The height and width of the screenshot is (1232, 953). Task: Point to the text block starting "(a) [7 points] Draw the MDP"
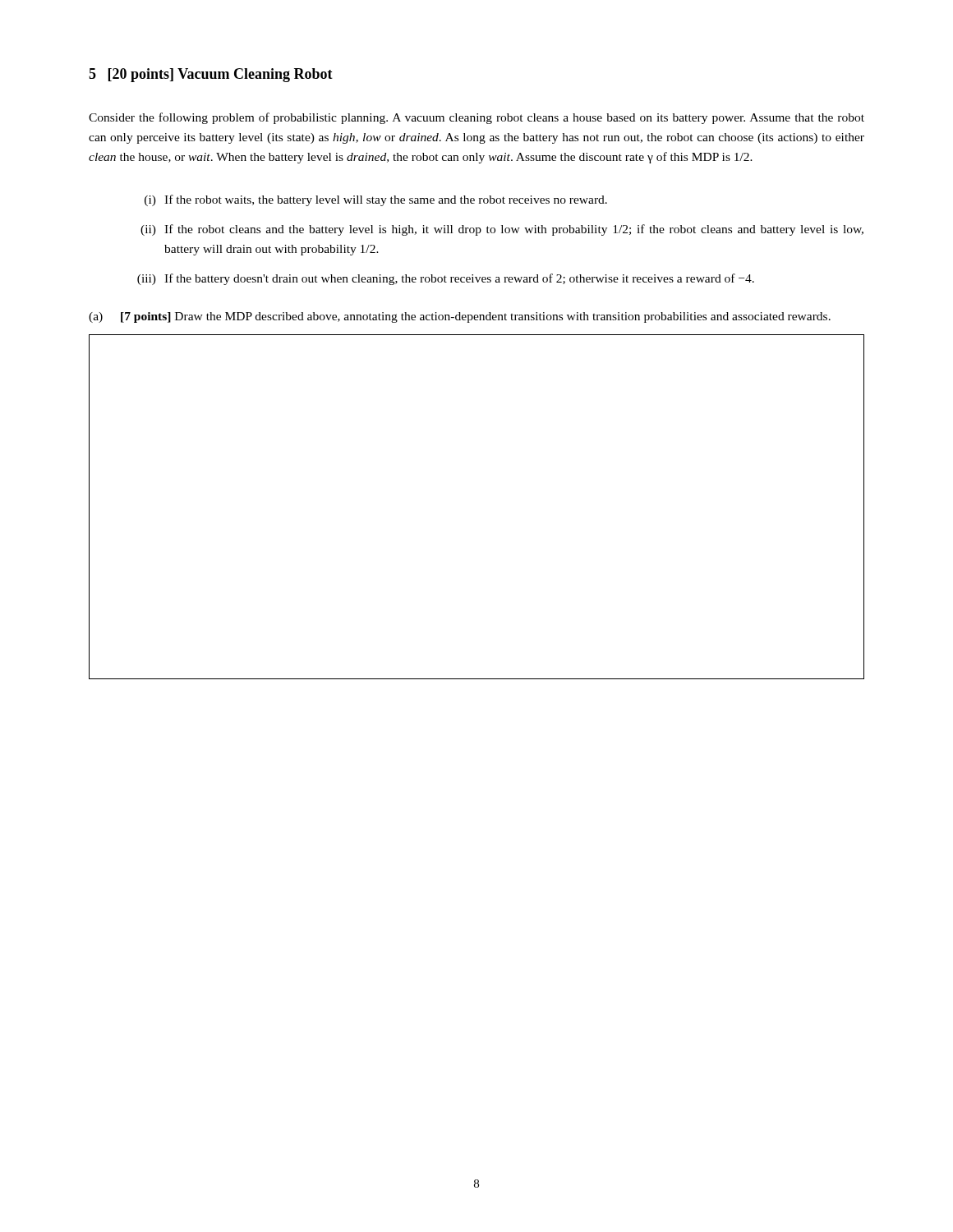[476, 316]
